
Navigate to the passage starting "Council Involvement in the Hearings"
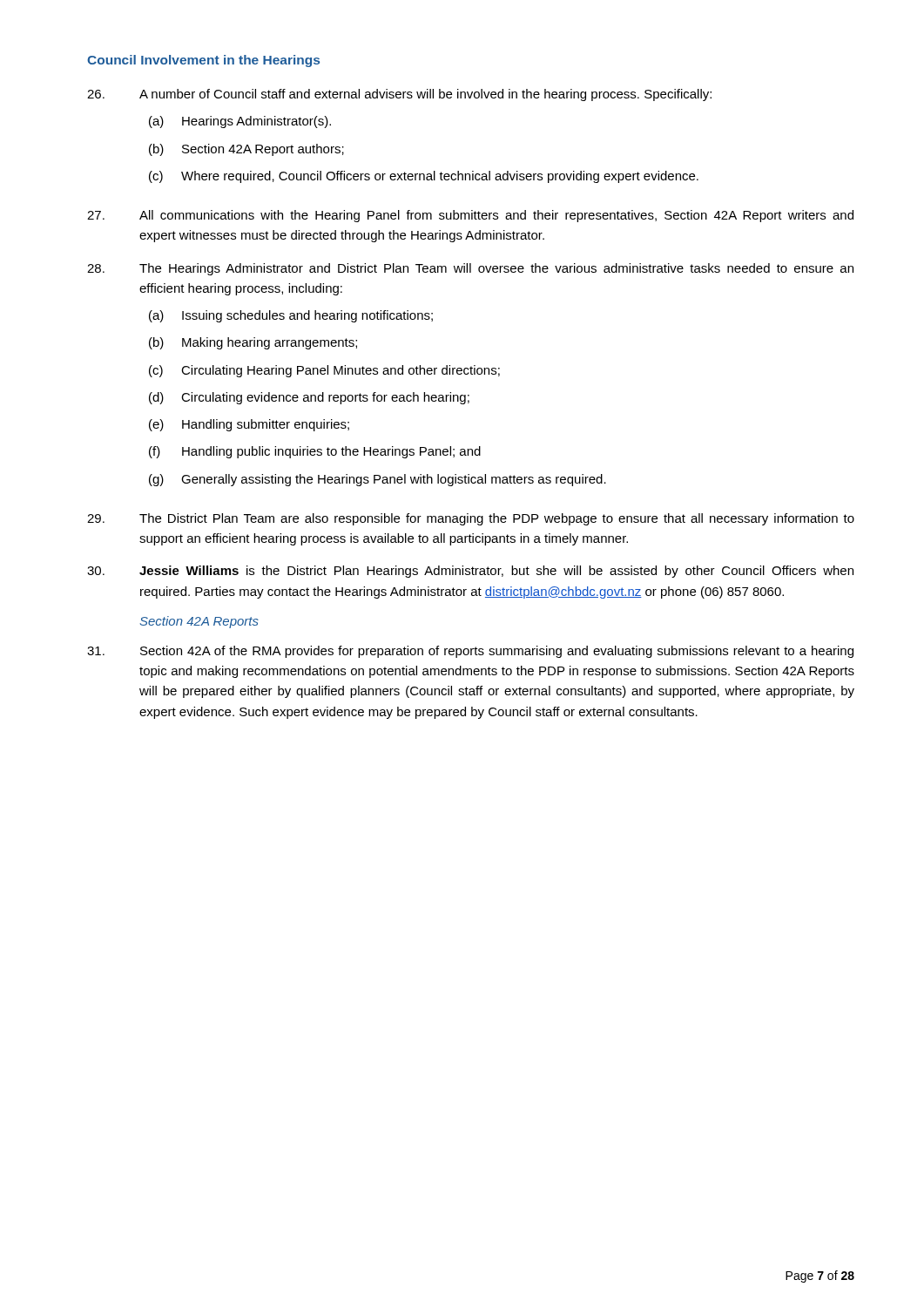pyautogui.click(x=204, y=60)
